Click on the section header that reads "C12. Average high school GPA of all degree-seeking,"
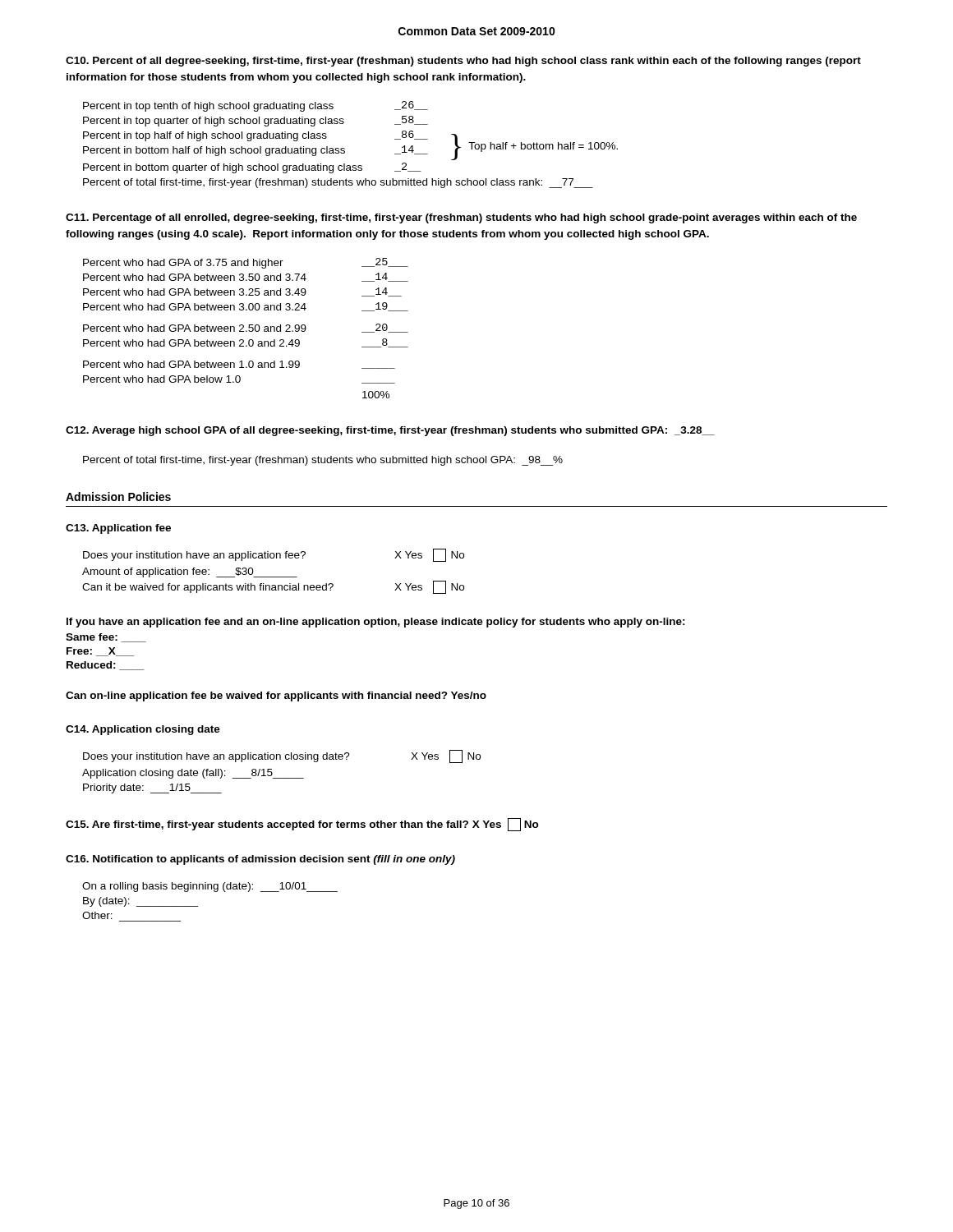 476,430
